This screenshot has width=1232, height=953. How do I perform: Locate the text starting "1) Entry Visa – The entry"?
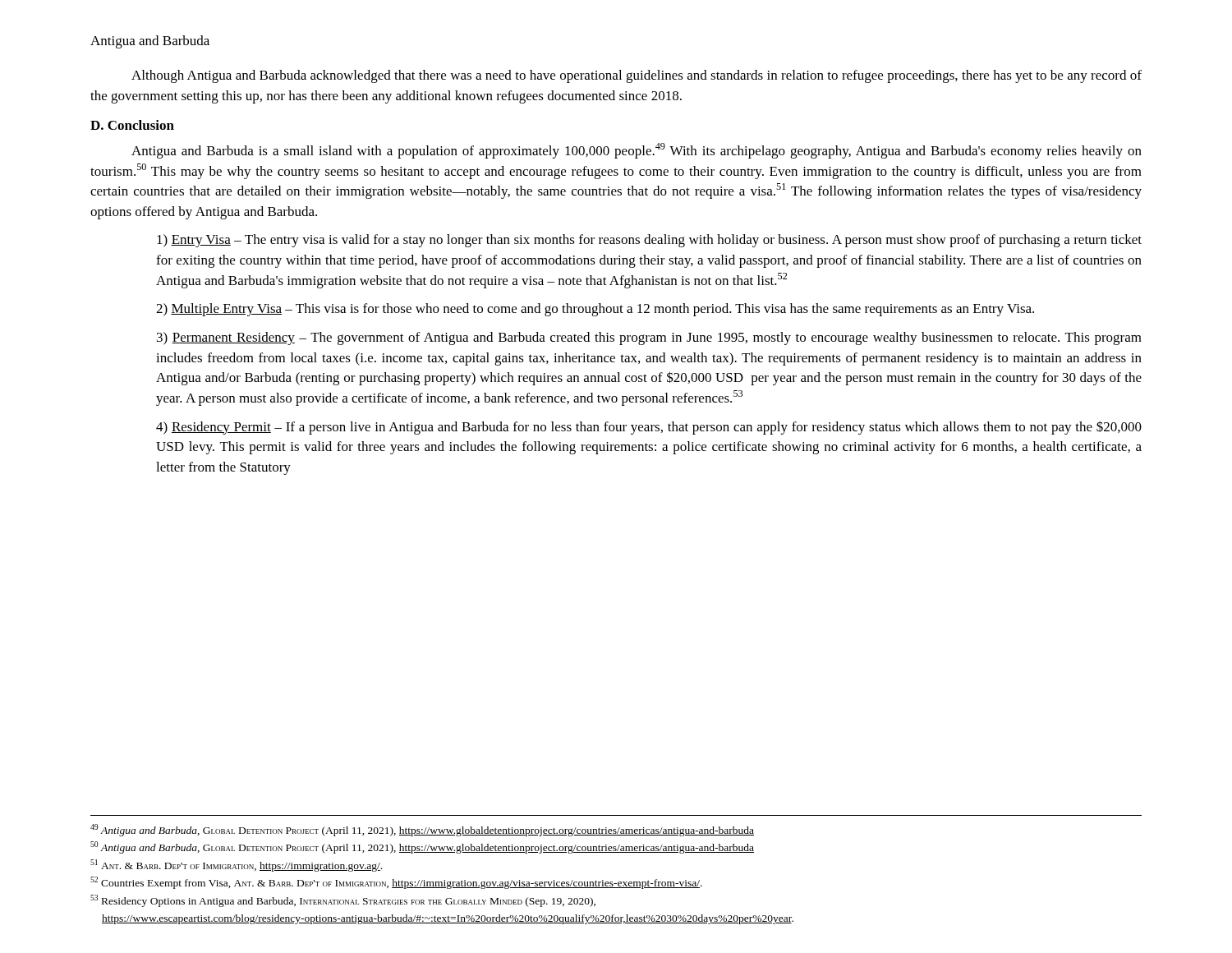649,260
